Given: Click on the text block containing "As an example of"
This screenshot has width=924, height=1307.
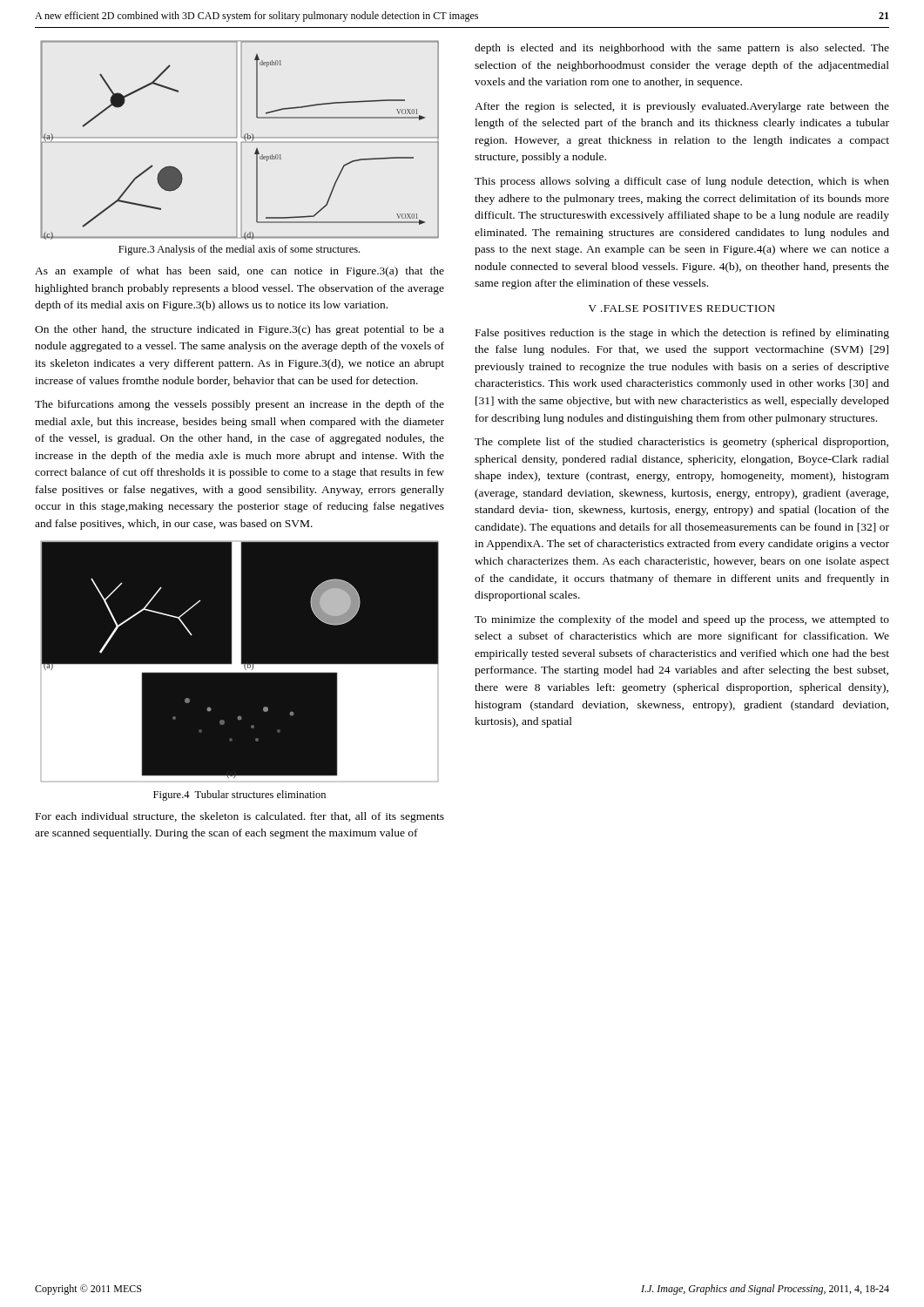Looking at the screenshot, I should (x=240, y=288).
